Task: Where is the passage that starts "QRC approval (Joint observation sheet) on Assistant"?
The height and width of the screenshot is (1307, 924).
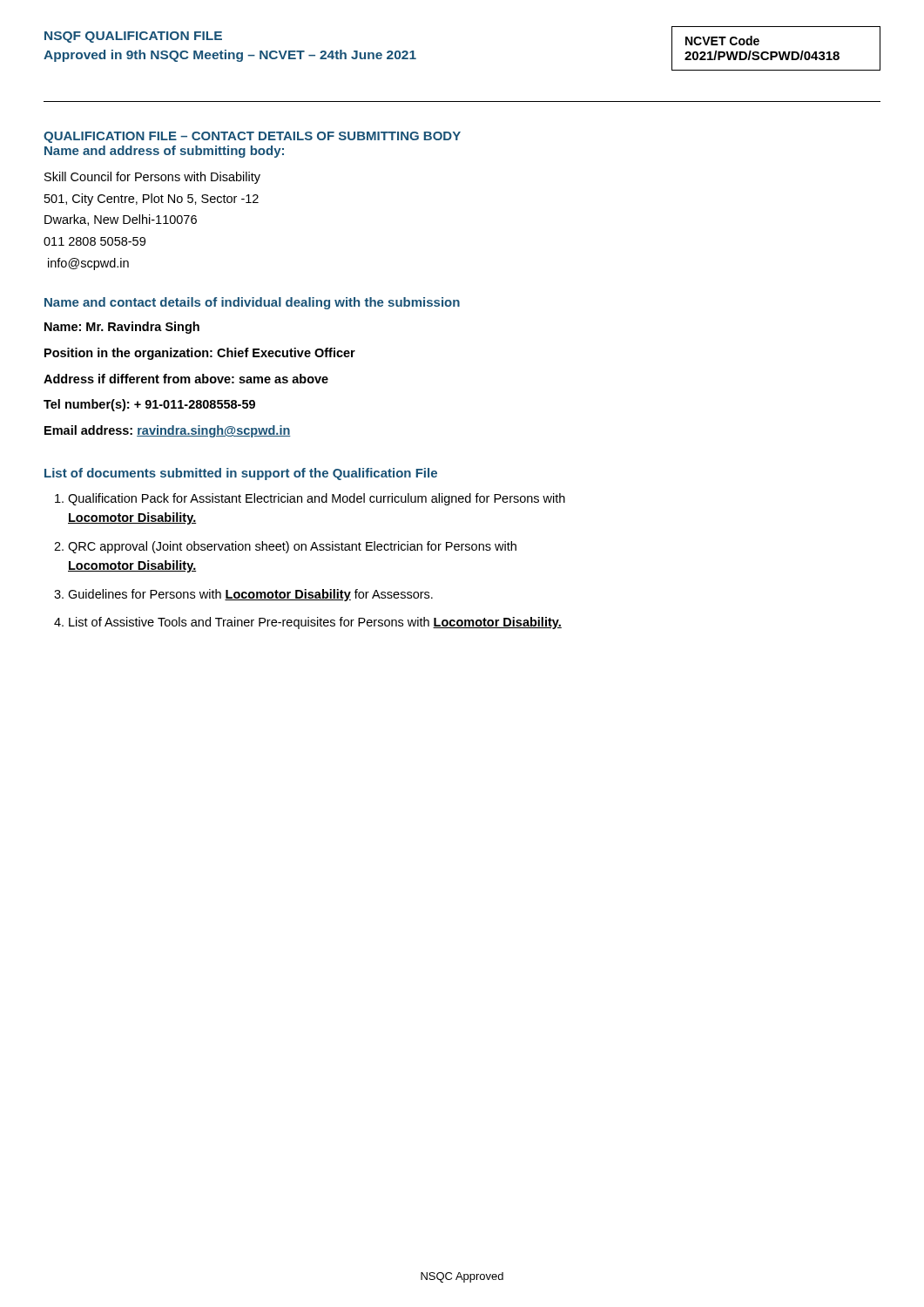Action: [293, 556]
